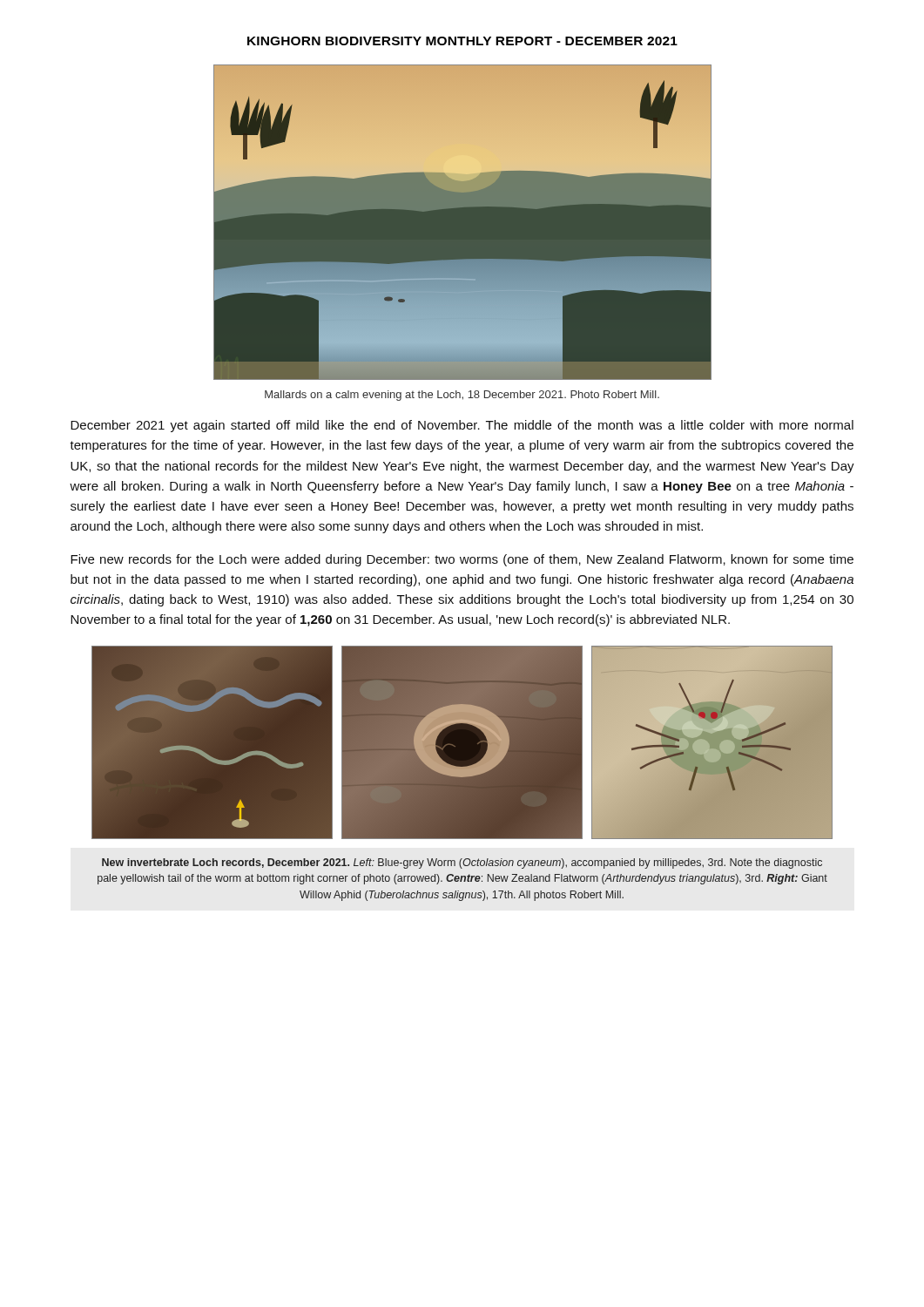The width and height of the screenshot is (924, 1307).
Task: Select the element starting "December 2021 yet again started off mild like"
Action: 462,475
